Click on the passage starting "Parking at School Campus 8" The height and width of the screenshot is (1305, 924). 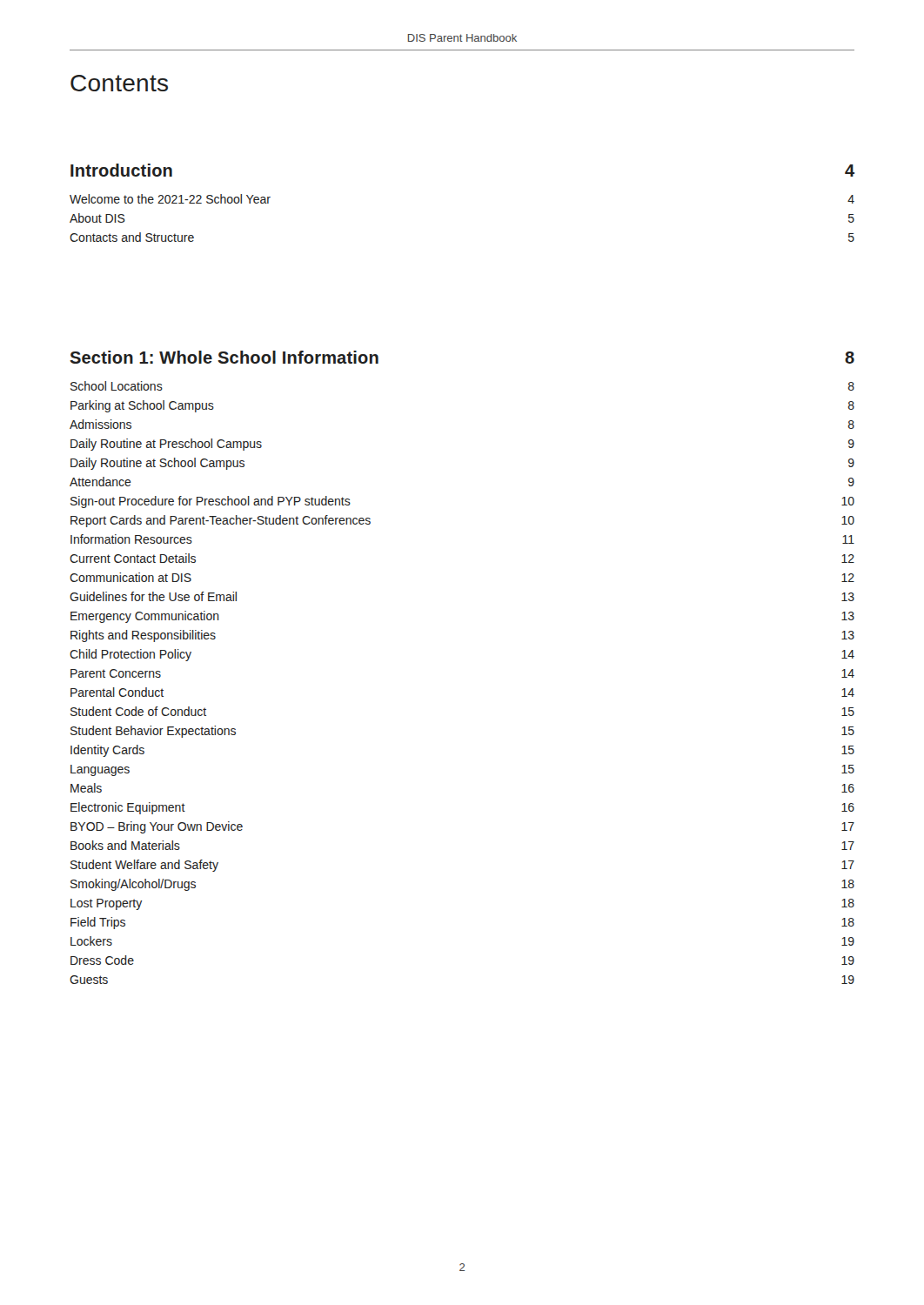pyautogui.click(x=138, y=406)
